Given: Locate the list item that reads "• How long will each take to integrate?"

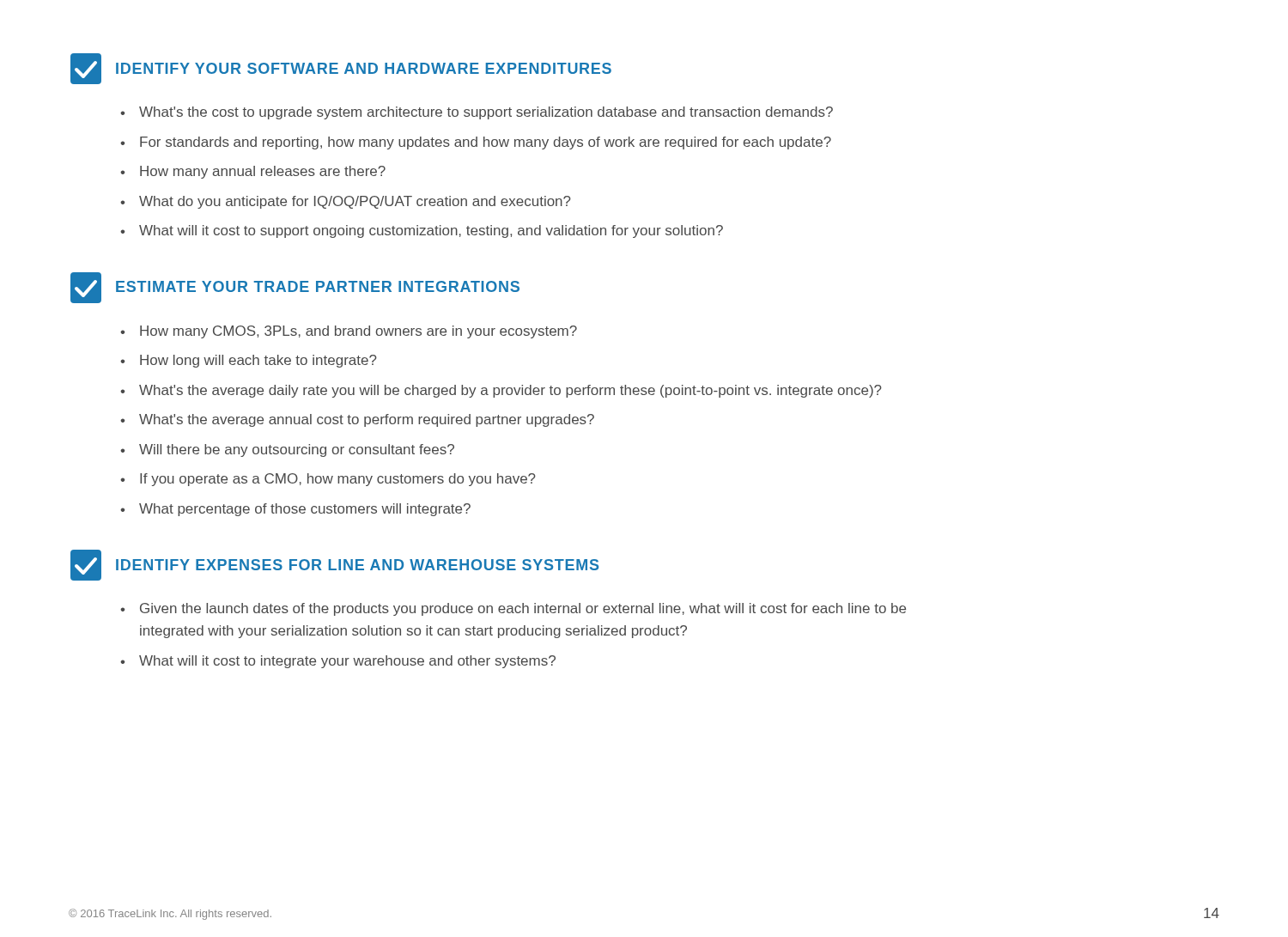Looking at the screenshot, I should pyautogui.click(x=249, y=361).
